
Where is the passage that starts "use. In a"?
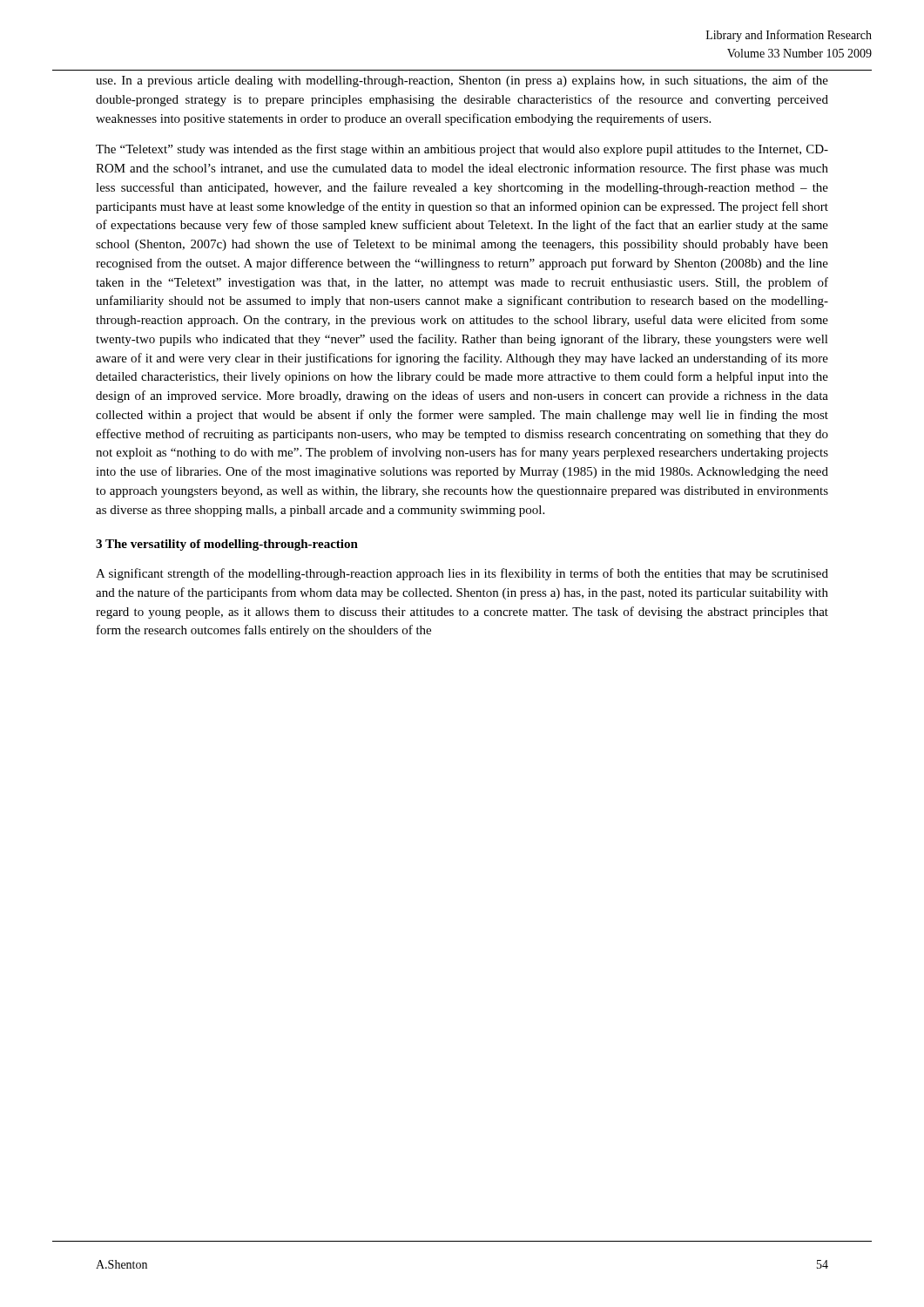(462, 100)
